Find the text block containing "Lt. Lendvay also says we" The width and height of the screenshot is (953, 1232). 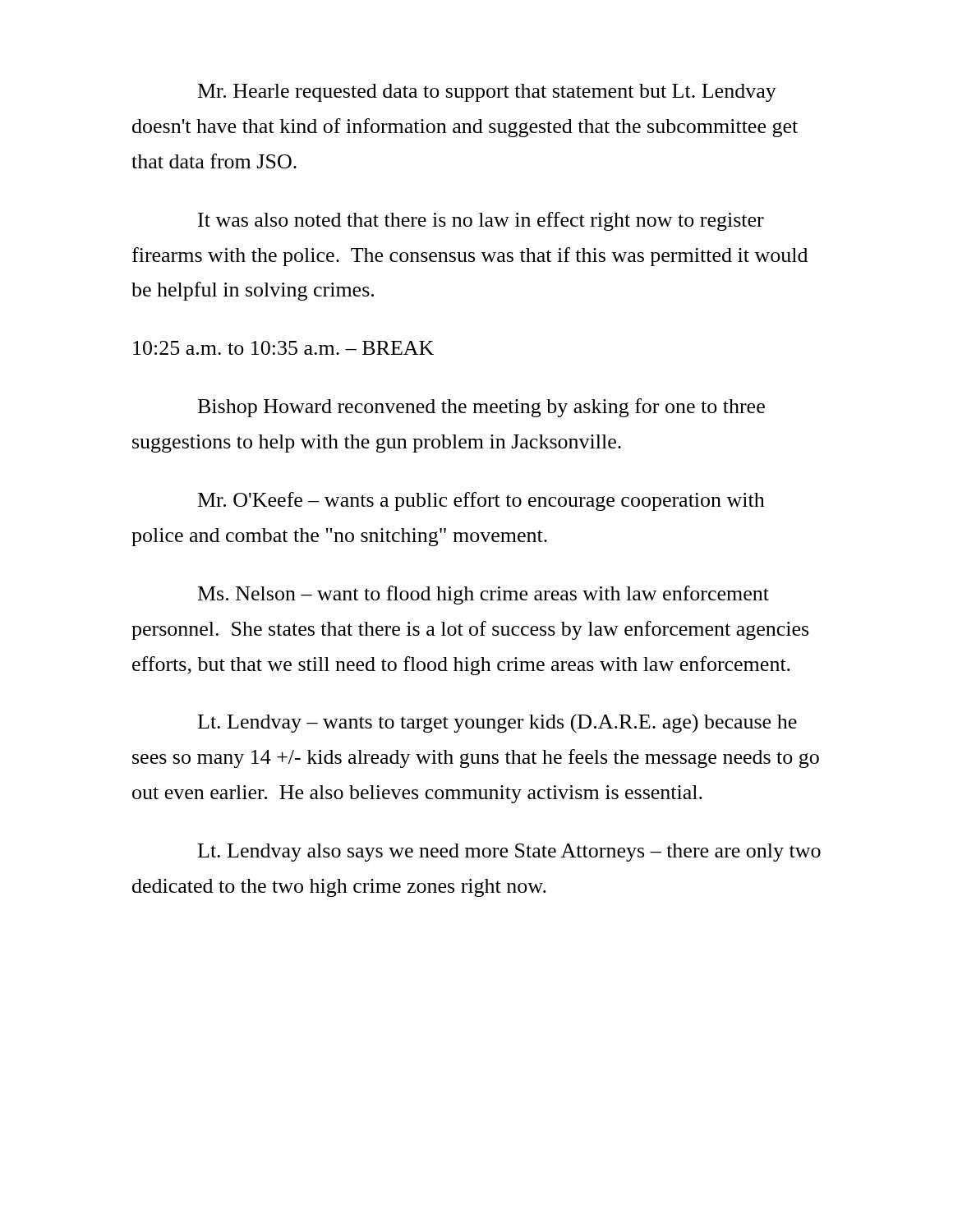click(476, 868)
